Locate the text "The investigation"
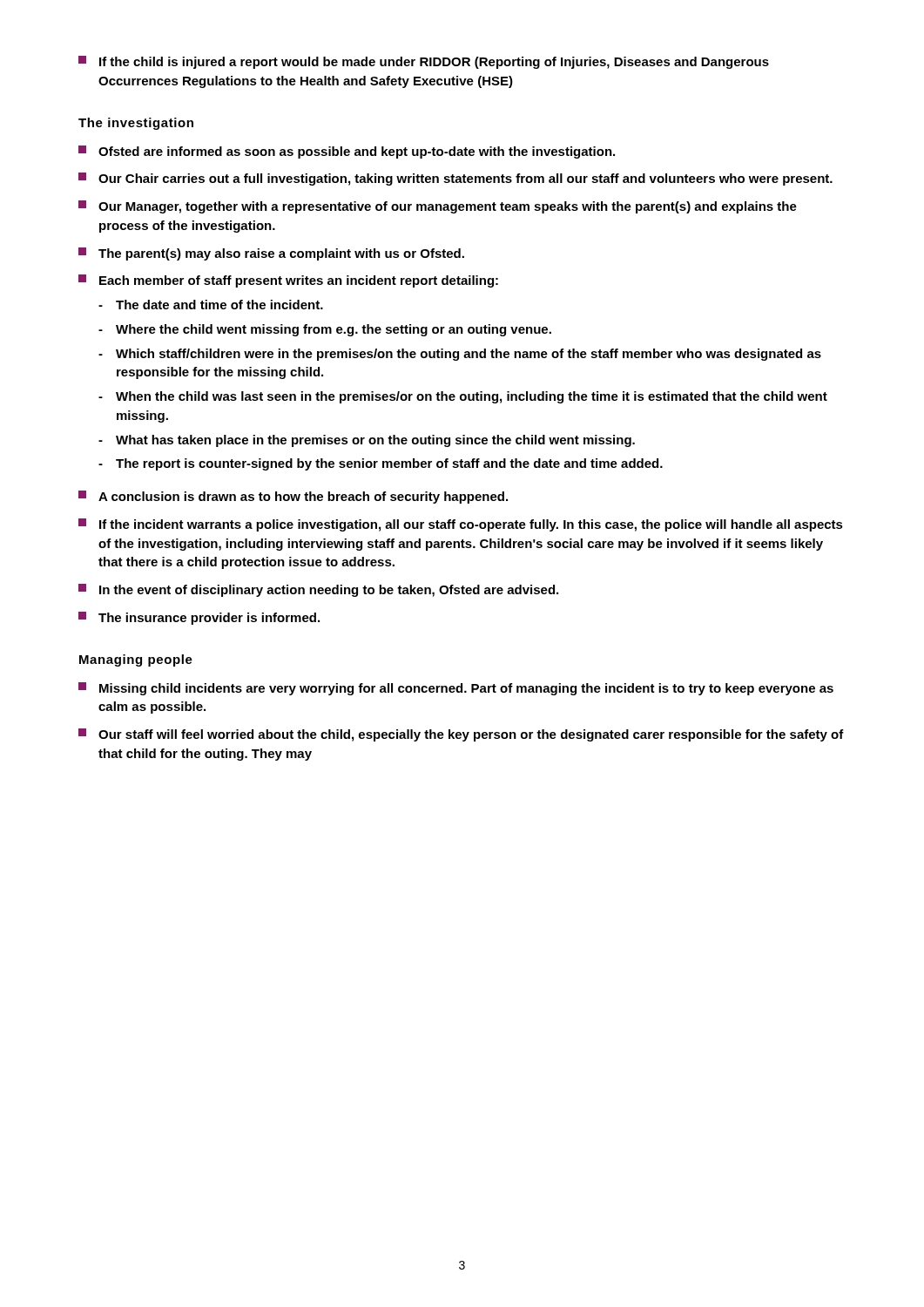Viewport: 924px width, 1307px height. [x=137, y=122]
